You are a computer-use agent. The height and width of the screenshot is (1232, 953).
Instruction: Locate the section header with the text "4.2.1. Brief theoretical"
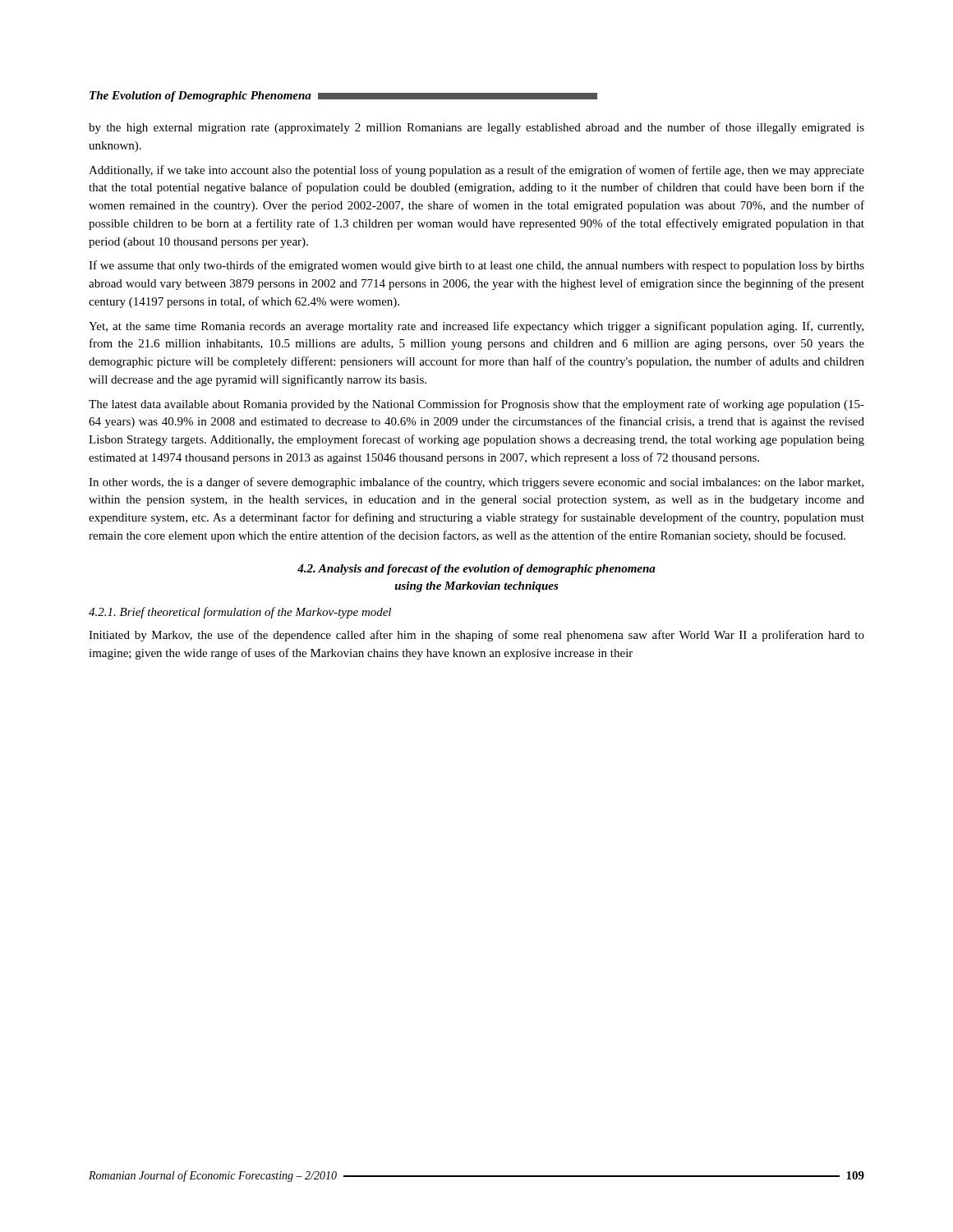(x=240, y=612)
